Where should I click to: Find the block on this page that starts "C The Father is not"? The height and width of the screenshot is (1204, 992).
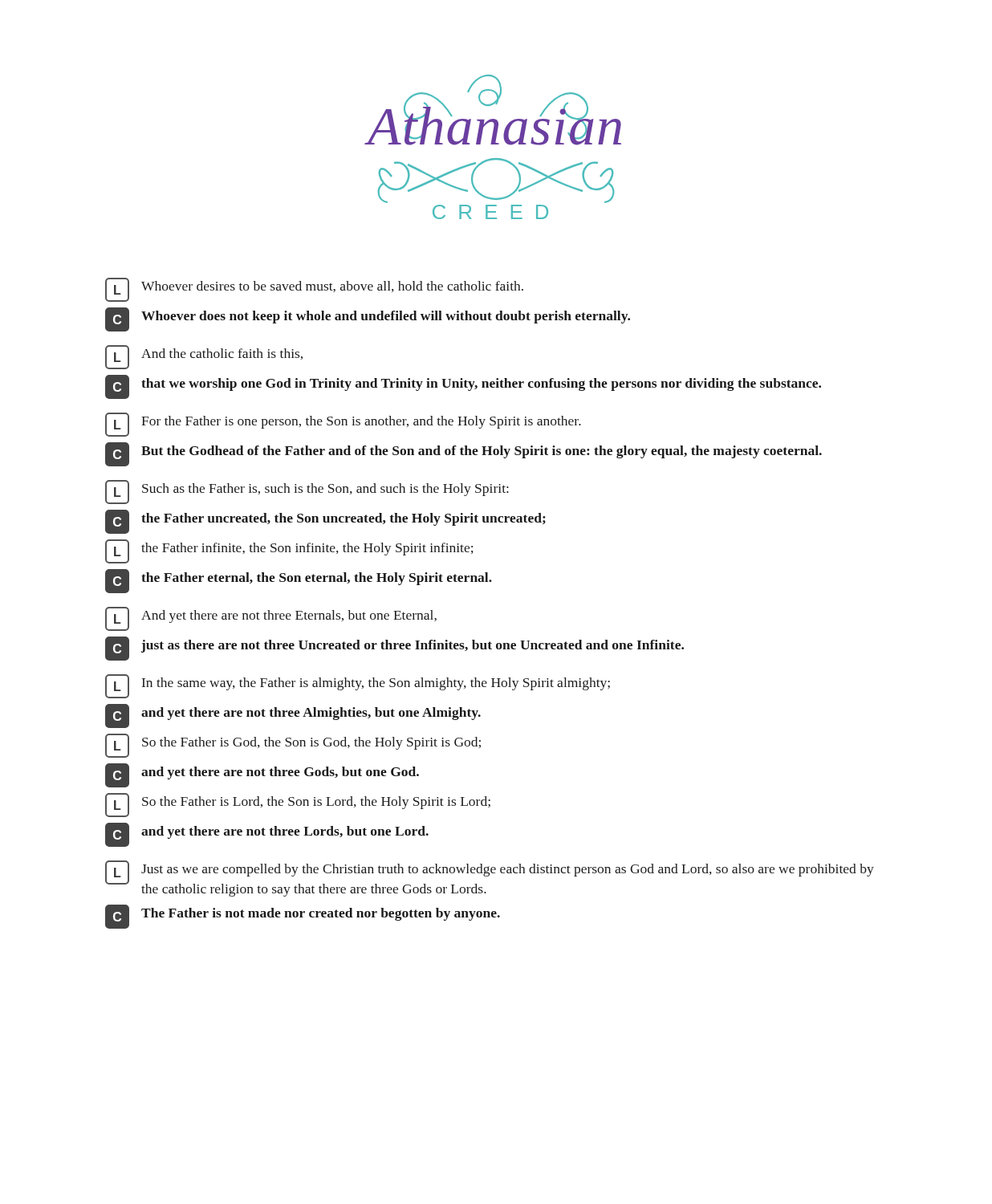click(x=496, y=916)
